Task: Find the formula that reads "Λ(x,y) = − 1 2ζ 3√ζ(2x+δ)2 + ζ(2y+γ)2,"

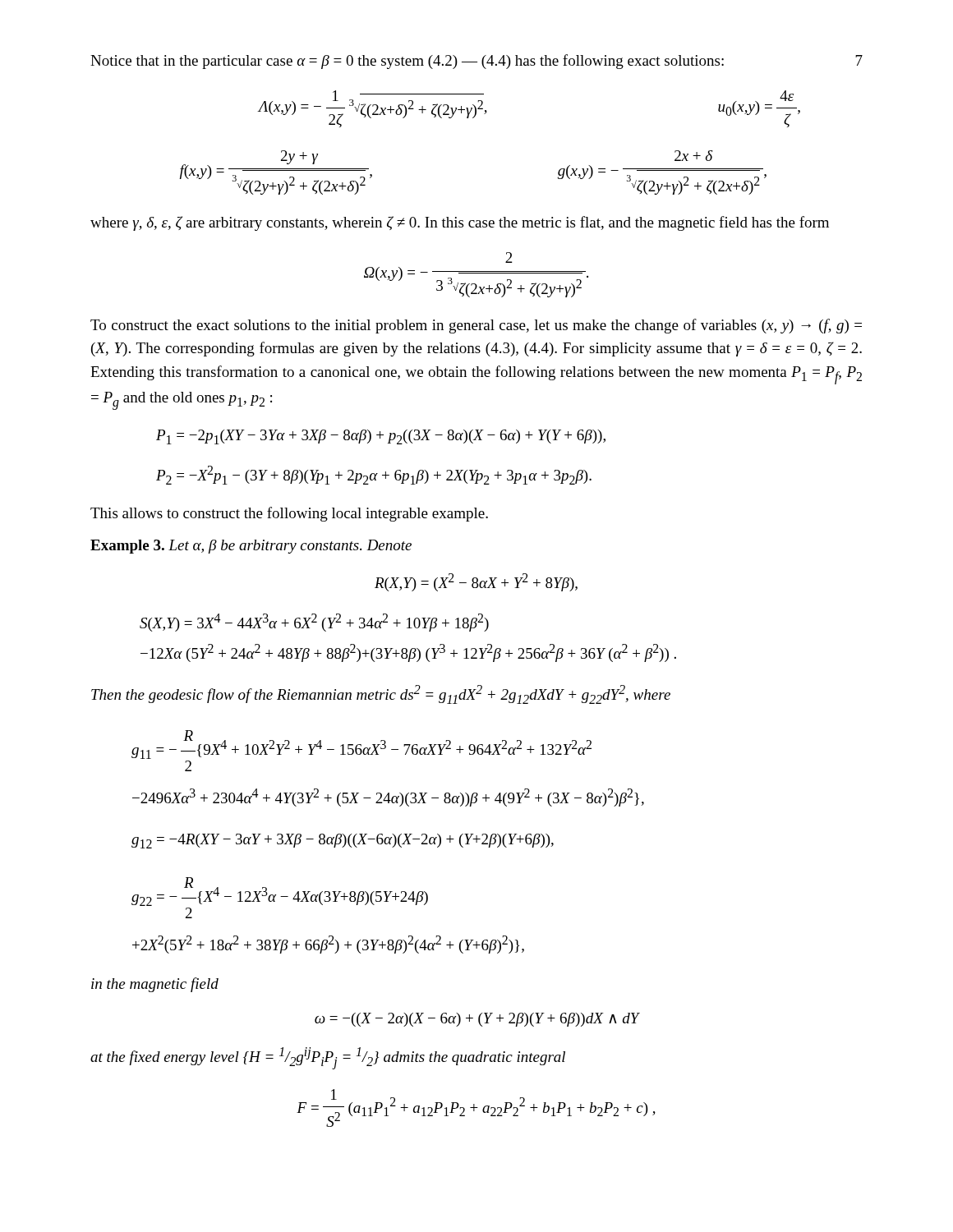Action: (476, 108)
